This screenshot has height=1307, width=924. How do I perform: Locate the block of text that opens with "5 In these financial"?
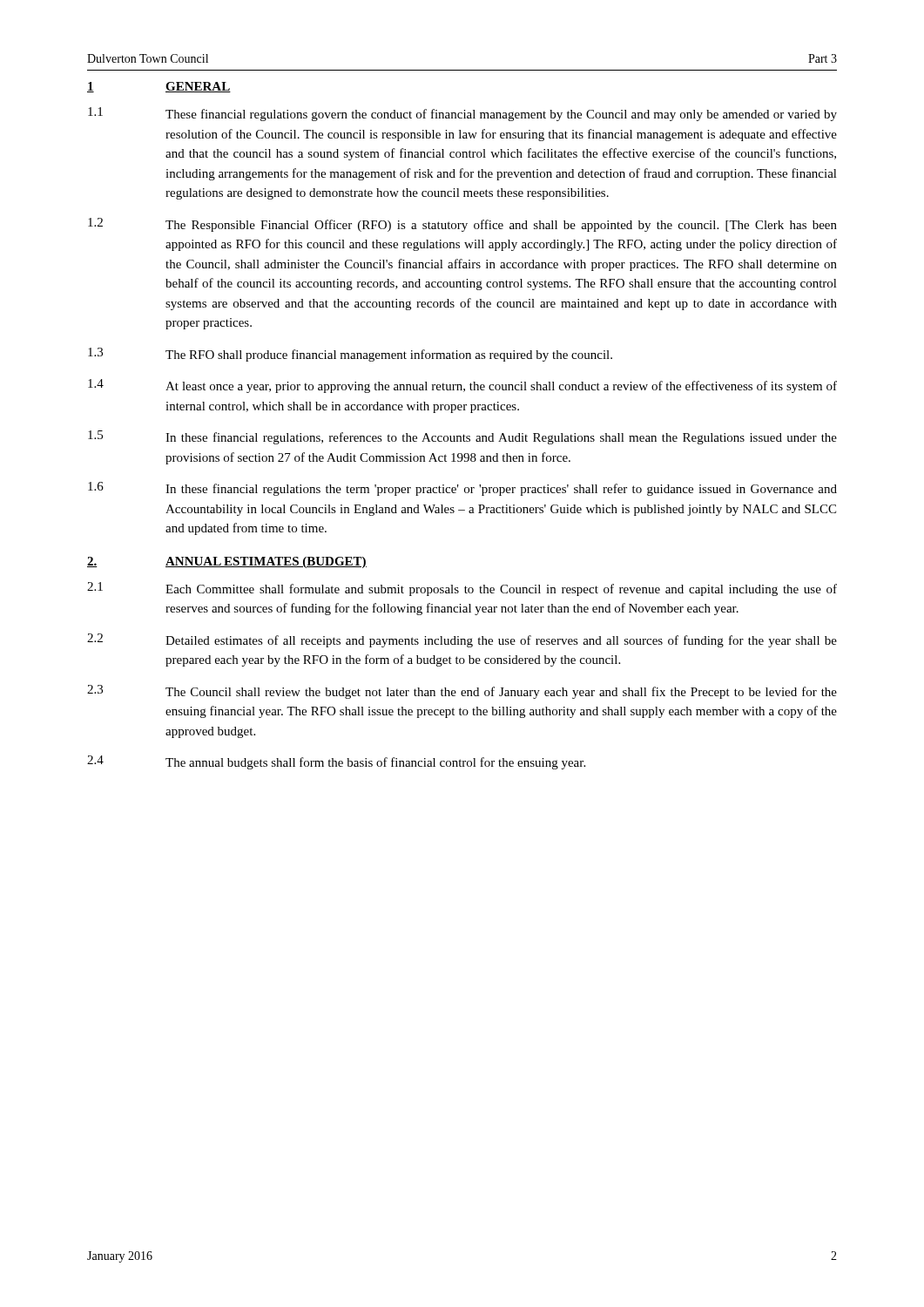click(x=462, y=447)
